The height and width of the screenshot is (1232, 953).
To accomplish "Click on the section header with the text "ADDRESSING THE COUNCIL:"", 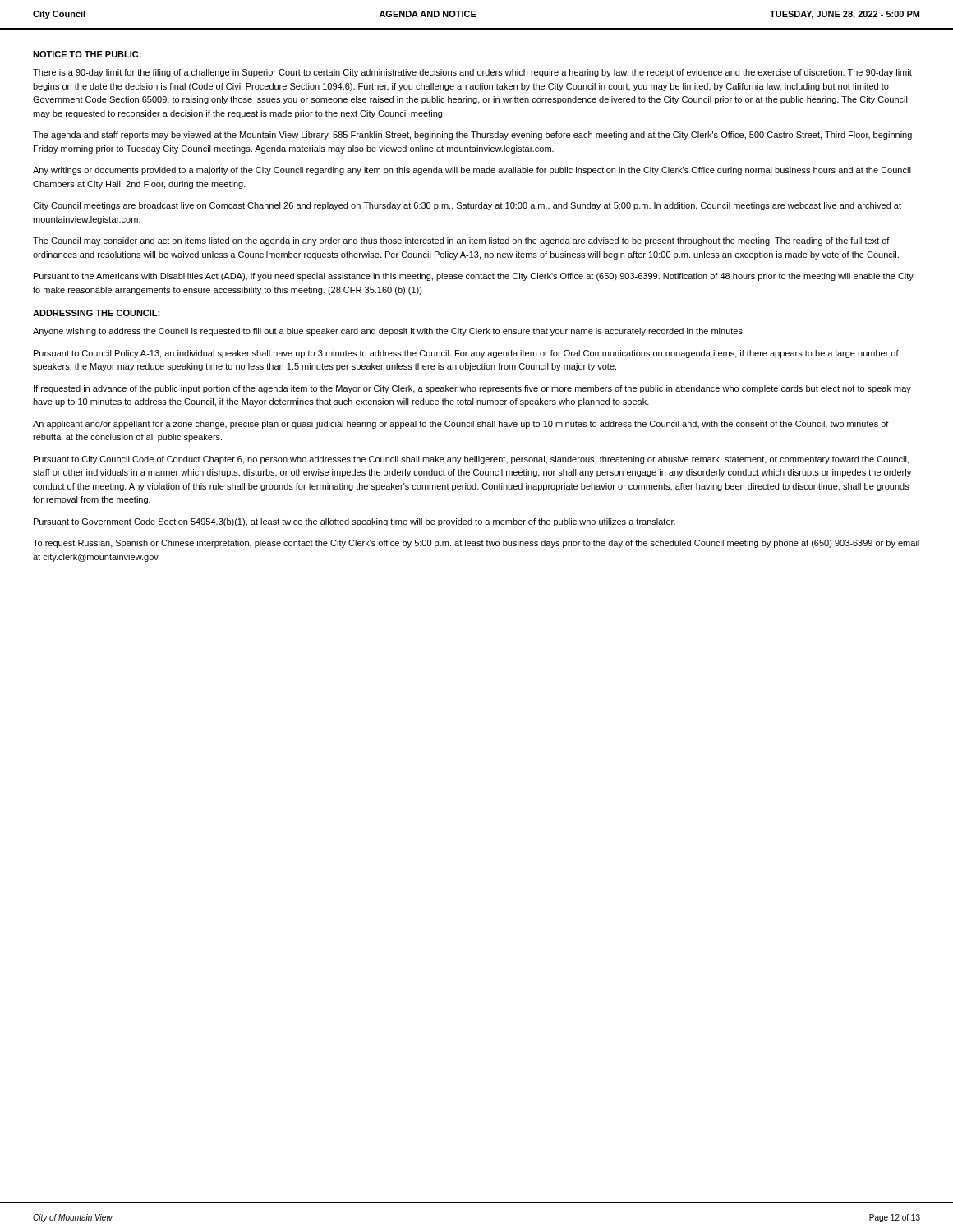I will click(97, 313).
